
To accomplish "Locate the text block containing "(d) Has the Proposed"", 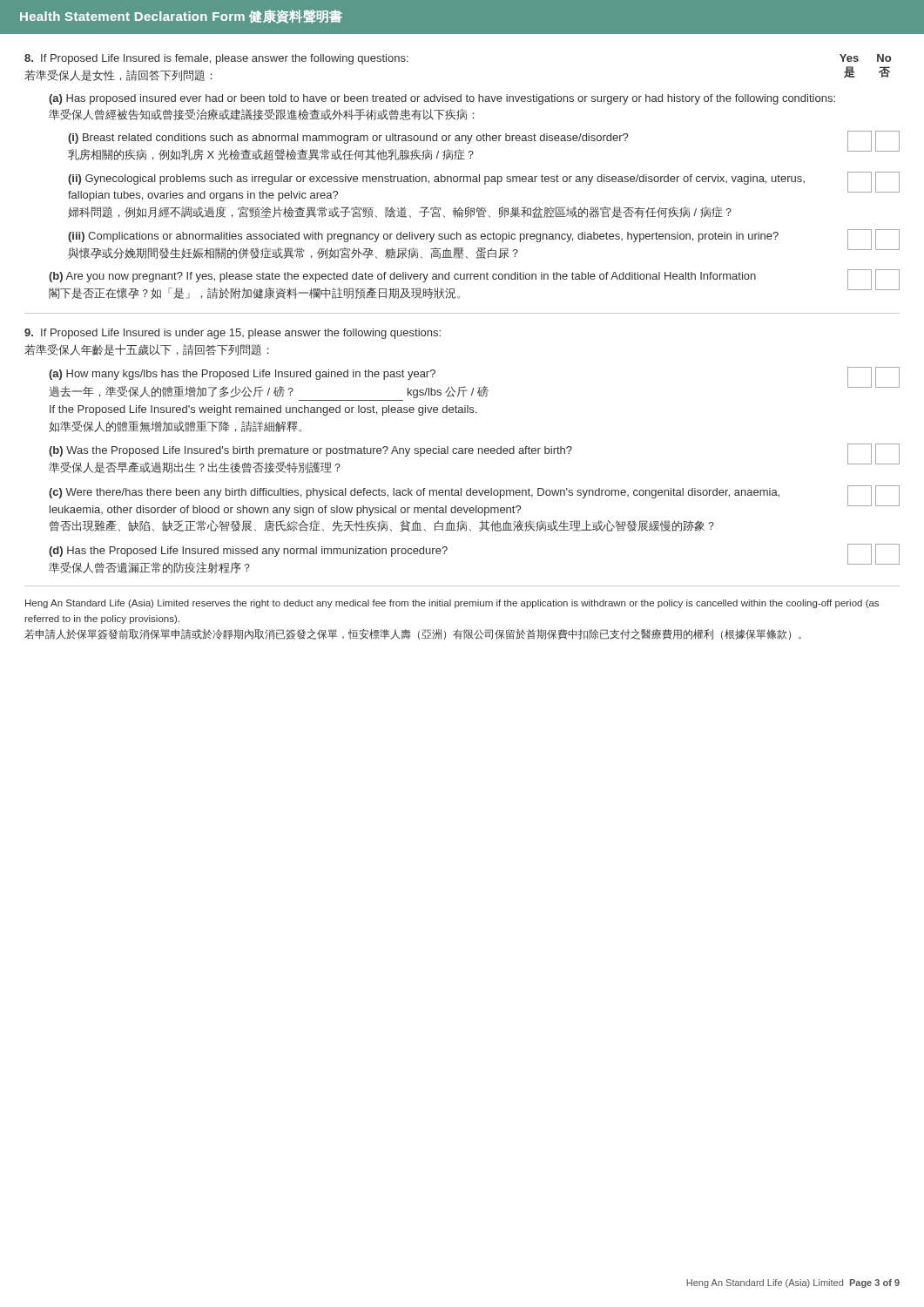I will tap(204, 554).
